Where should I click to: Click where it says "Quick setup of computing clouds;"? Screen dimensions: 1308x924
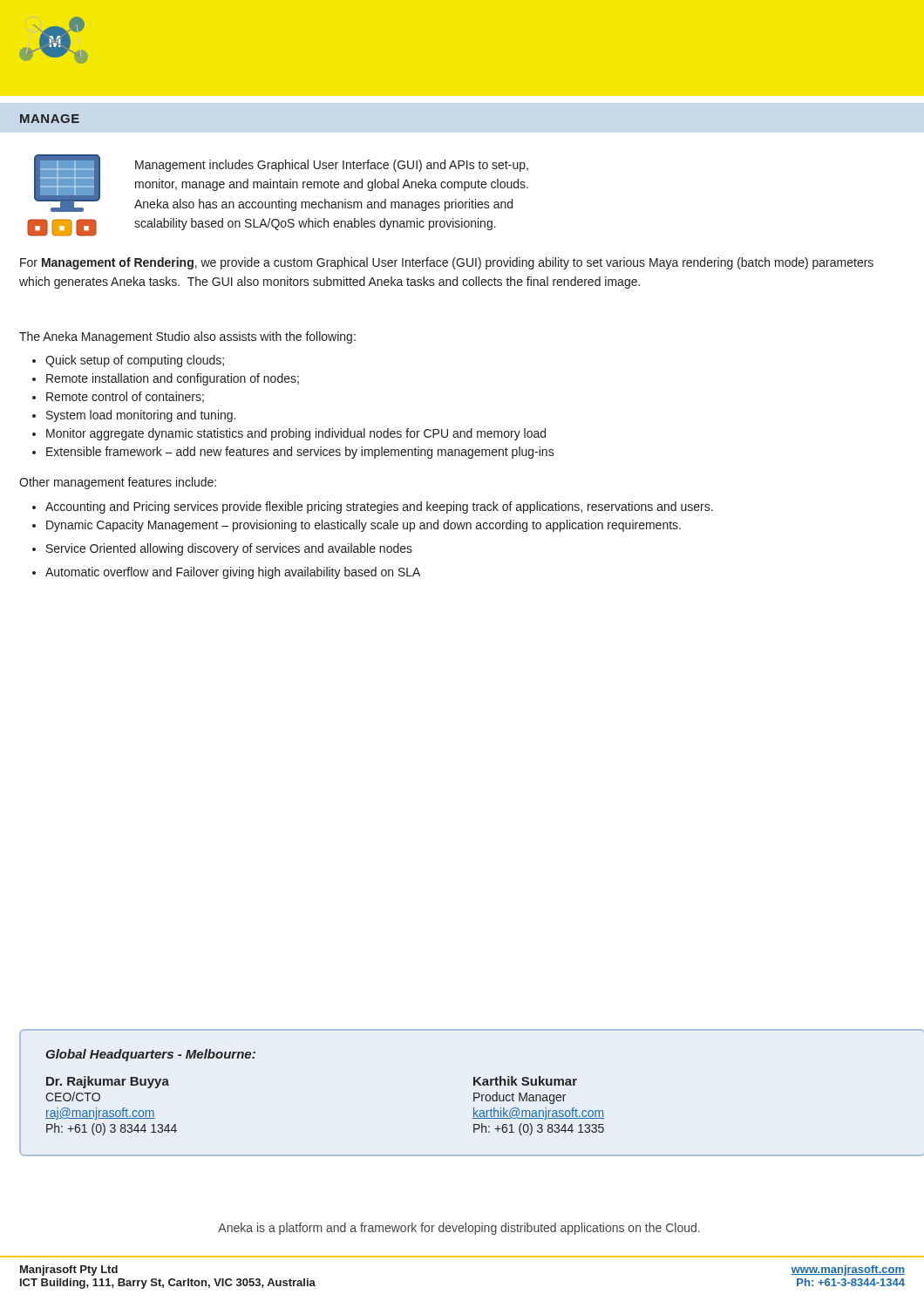pos(135,361)
